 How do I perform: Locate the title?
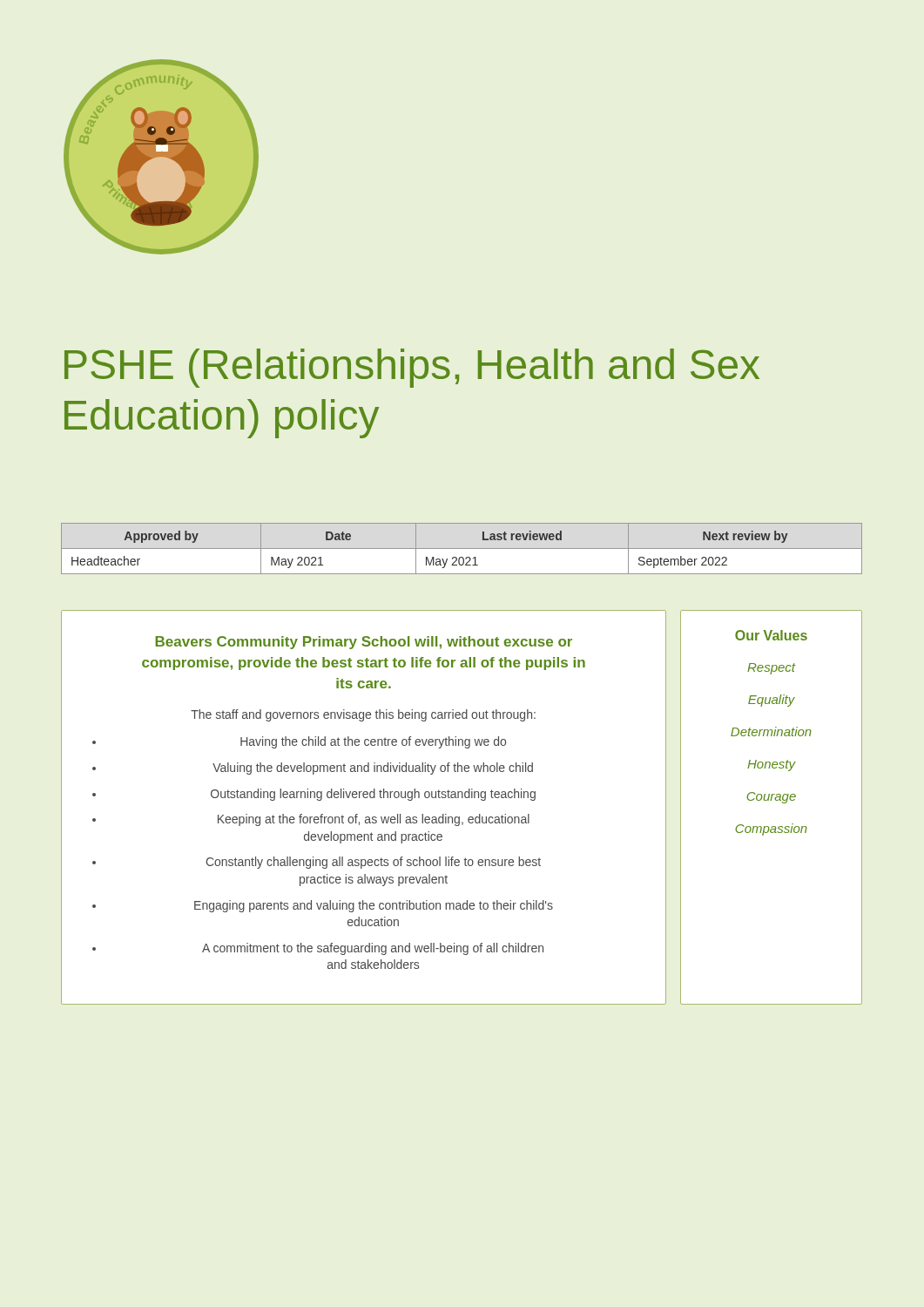pyautogui.click(x=462, y=390)
